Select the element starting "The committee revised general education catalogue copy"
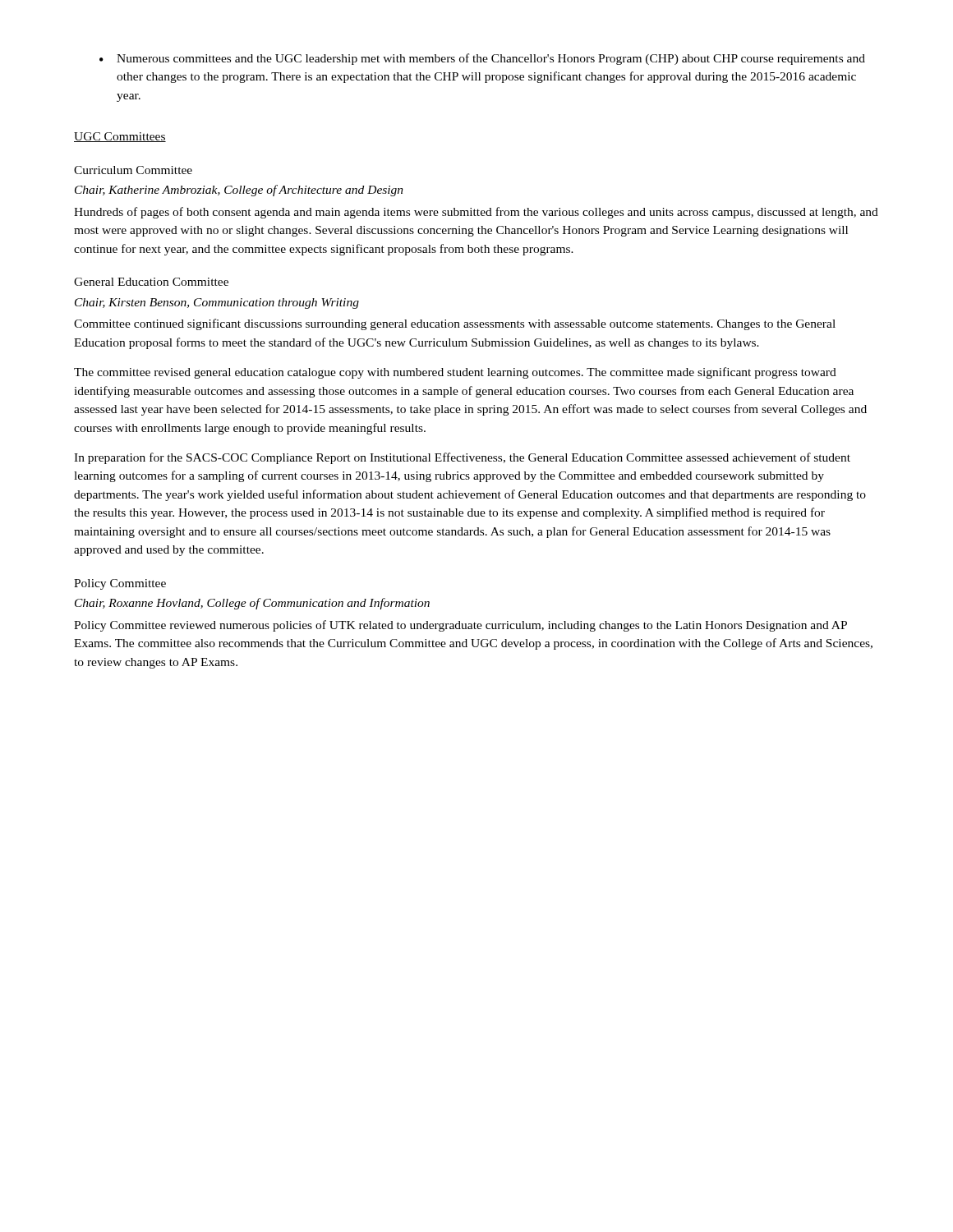 470,399
